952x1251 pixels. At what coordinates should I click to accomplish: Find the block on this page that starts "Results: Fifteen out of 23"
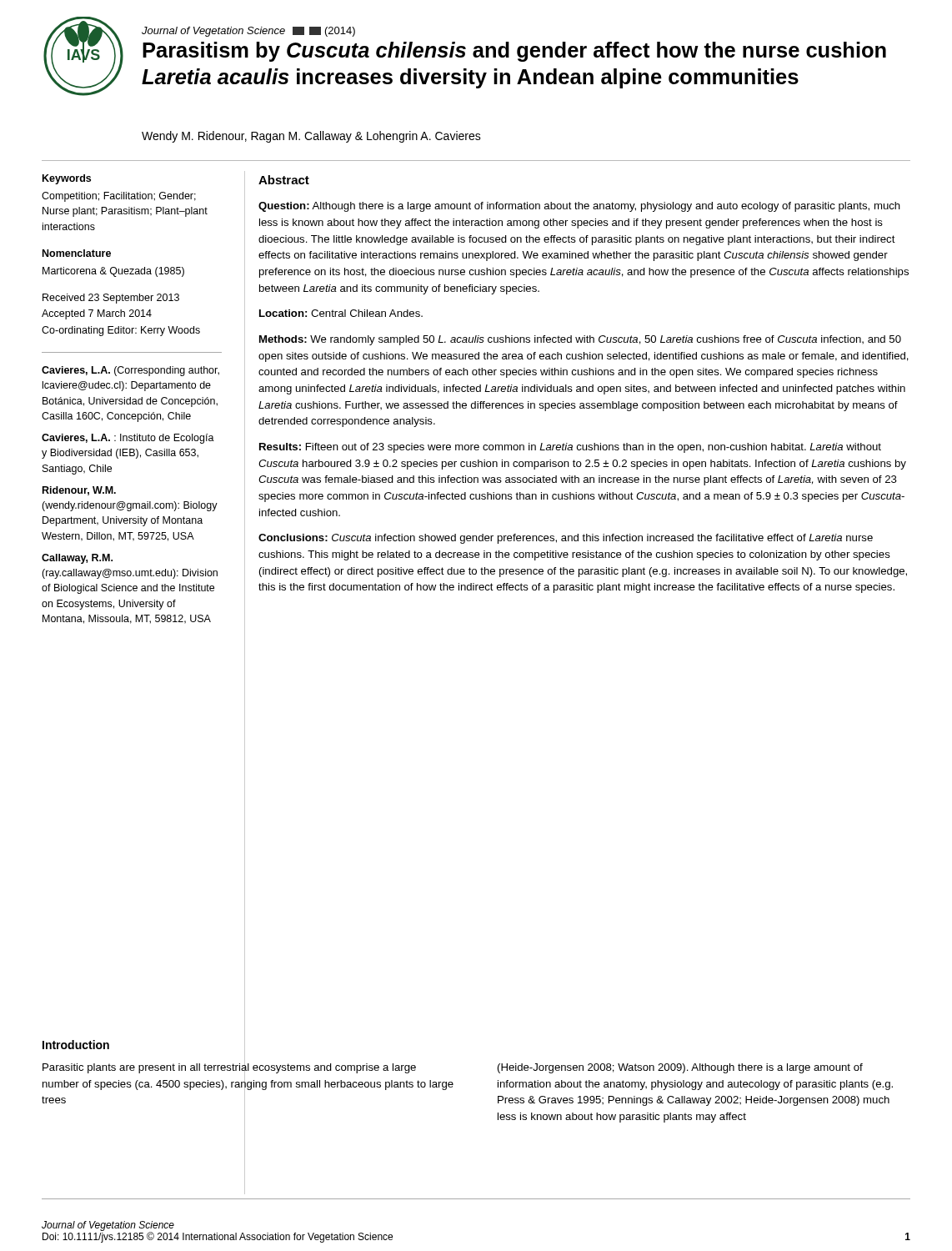[x=582, y=480]
